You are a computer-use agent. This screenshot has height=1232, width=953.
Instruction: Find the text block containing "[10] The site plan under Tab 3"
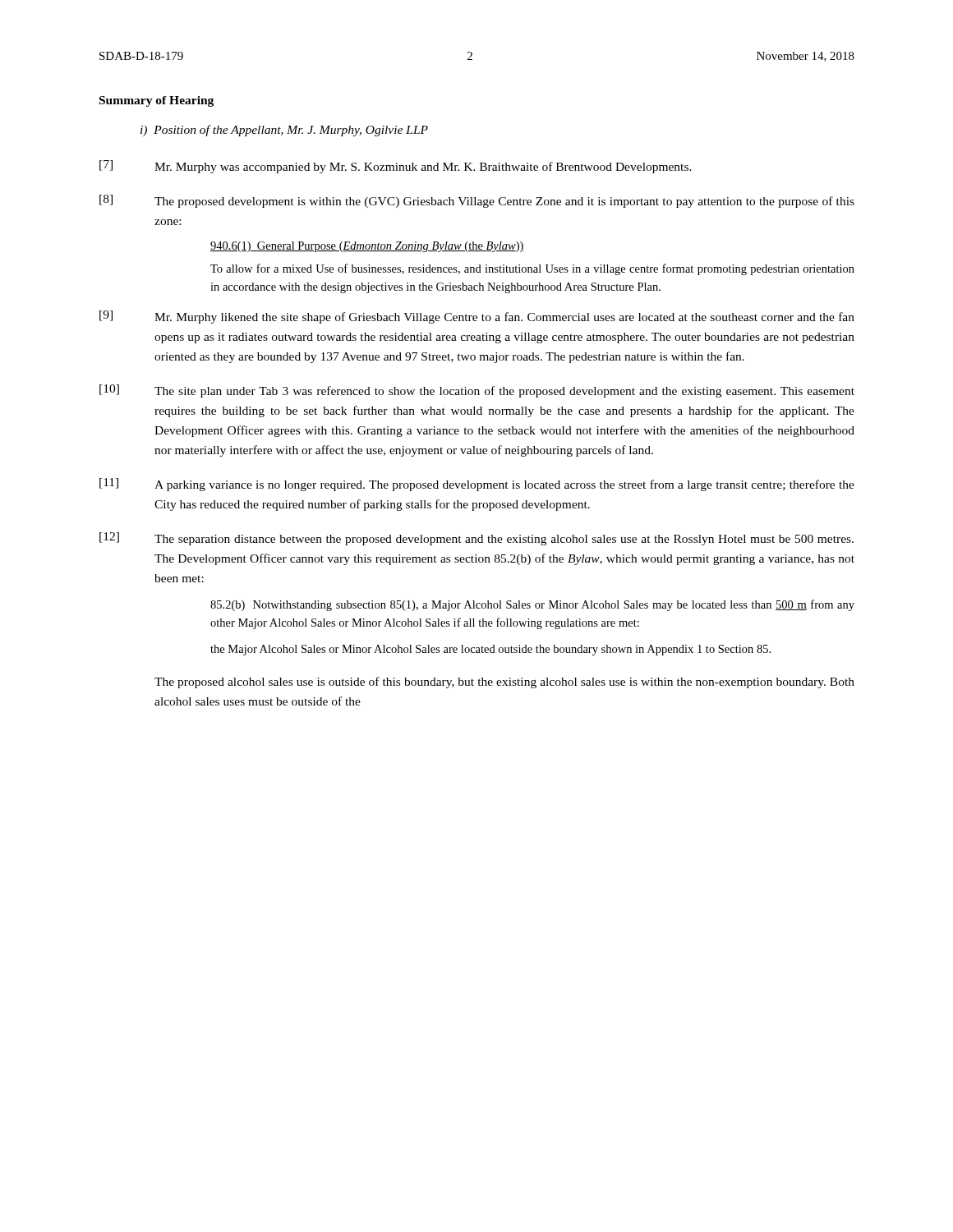click(x=476, y=421)
